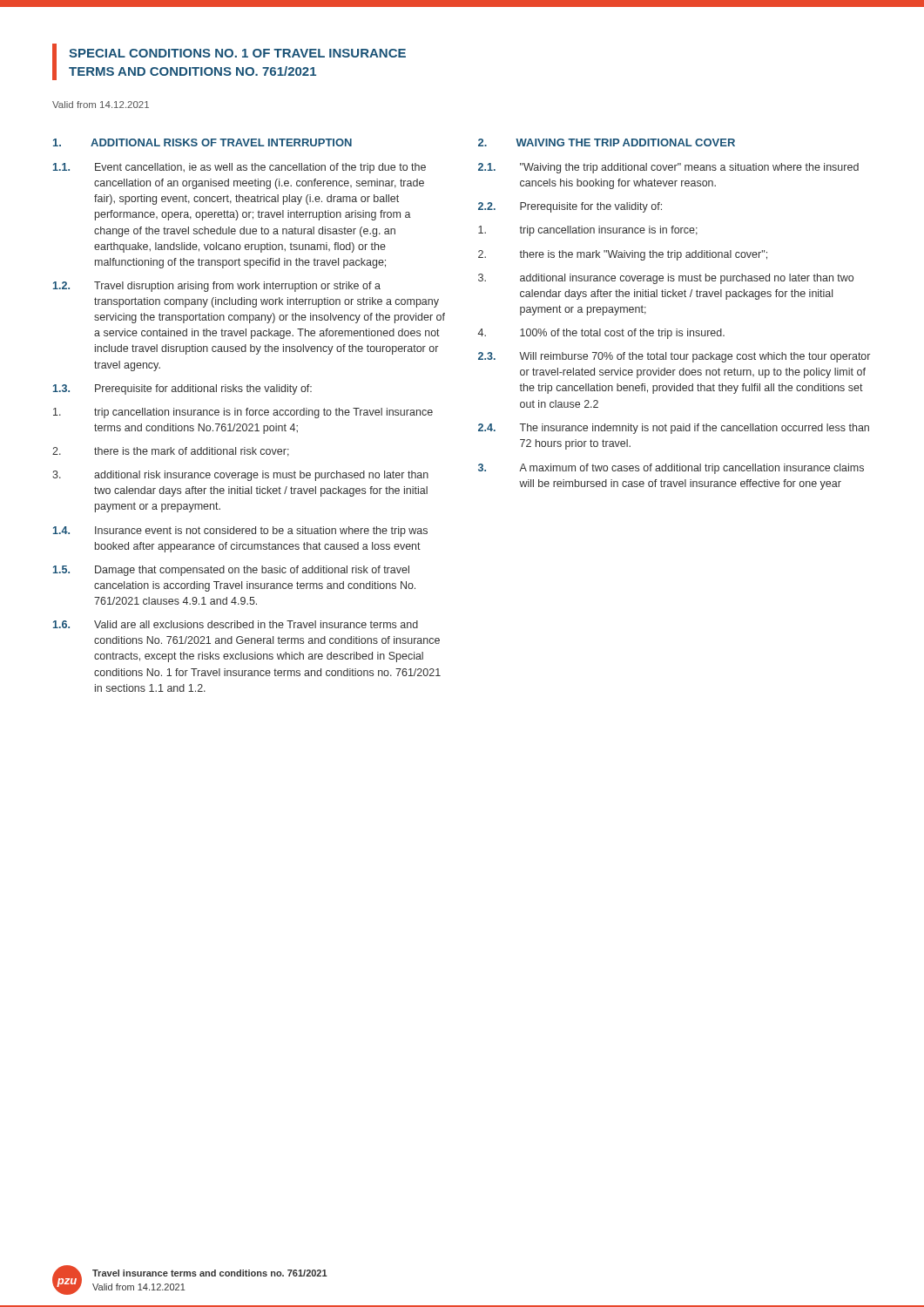924x1307 pixels.
Task: Click on the list item that reads "5. Damage that compensated on the basic"
Action: [249, 585]
